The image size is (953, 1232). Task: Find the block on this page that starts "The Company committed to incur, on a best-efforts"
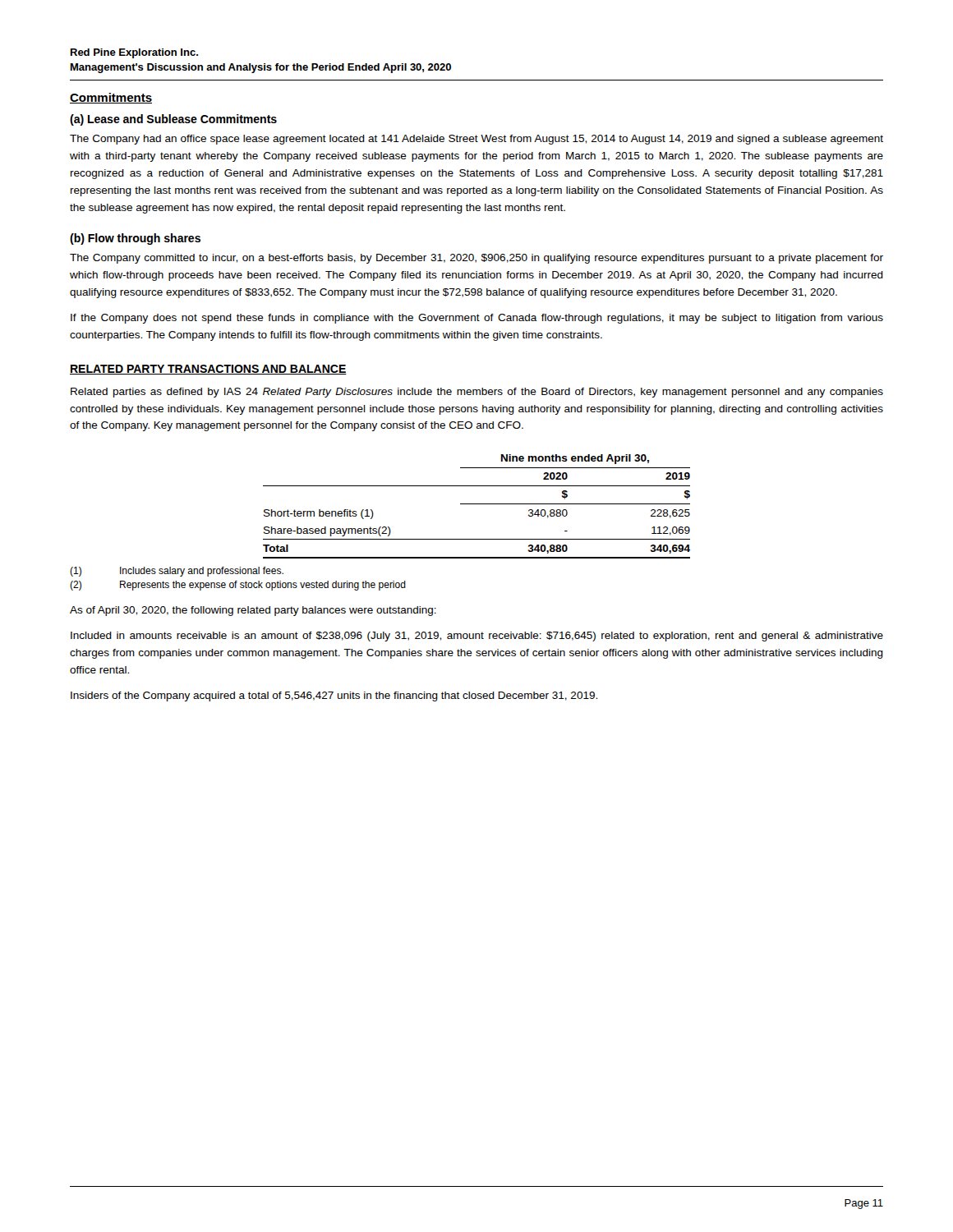coord(476,275)
